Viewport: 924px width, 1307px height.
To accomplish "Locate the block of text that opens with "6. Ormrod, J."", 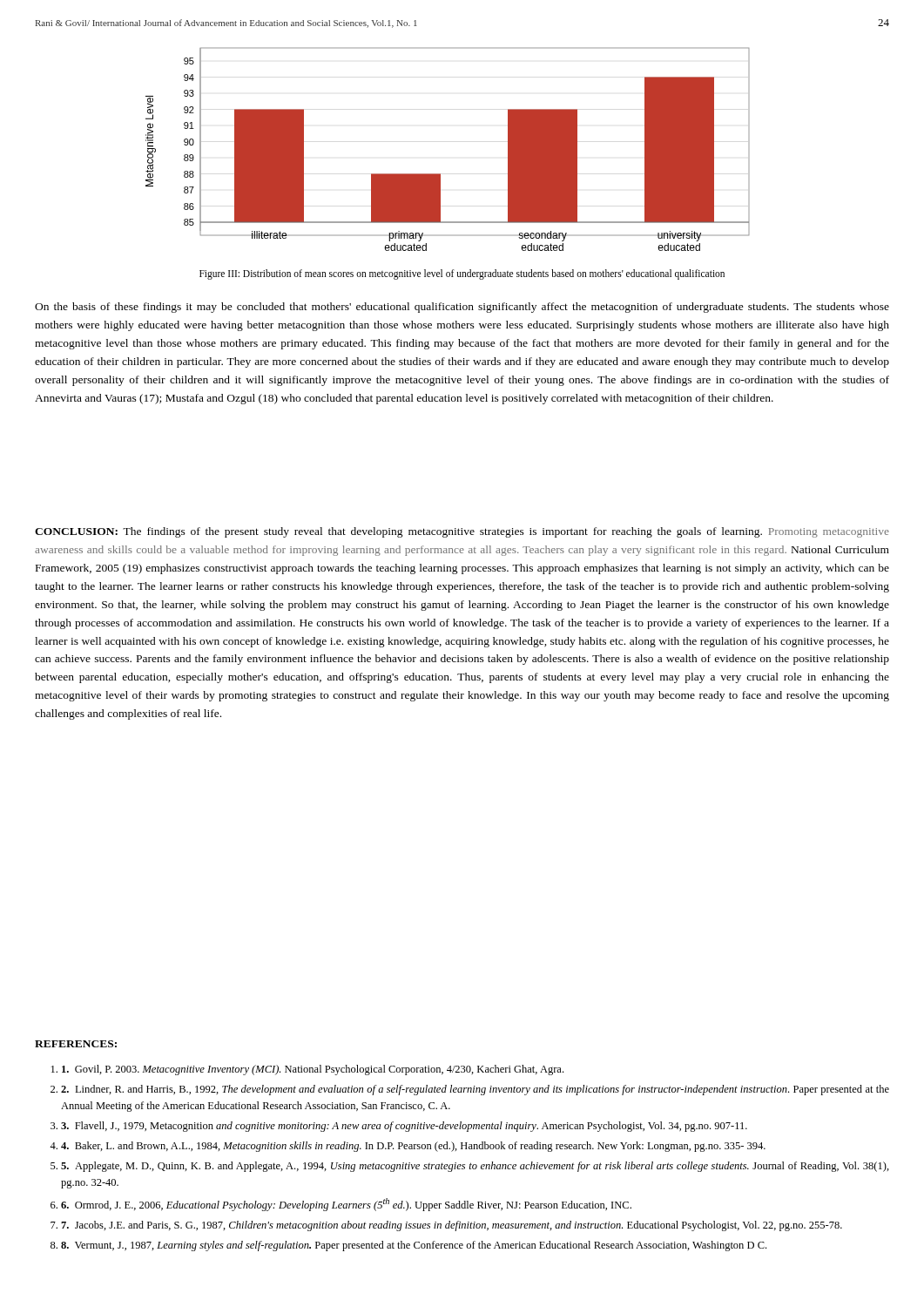I will coord(347,1204).
